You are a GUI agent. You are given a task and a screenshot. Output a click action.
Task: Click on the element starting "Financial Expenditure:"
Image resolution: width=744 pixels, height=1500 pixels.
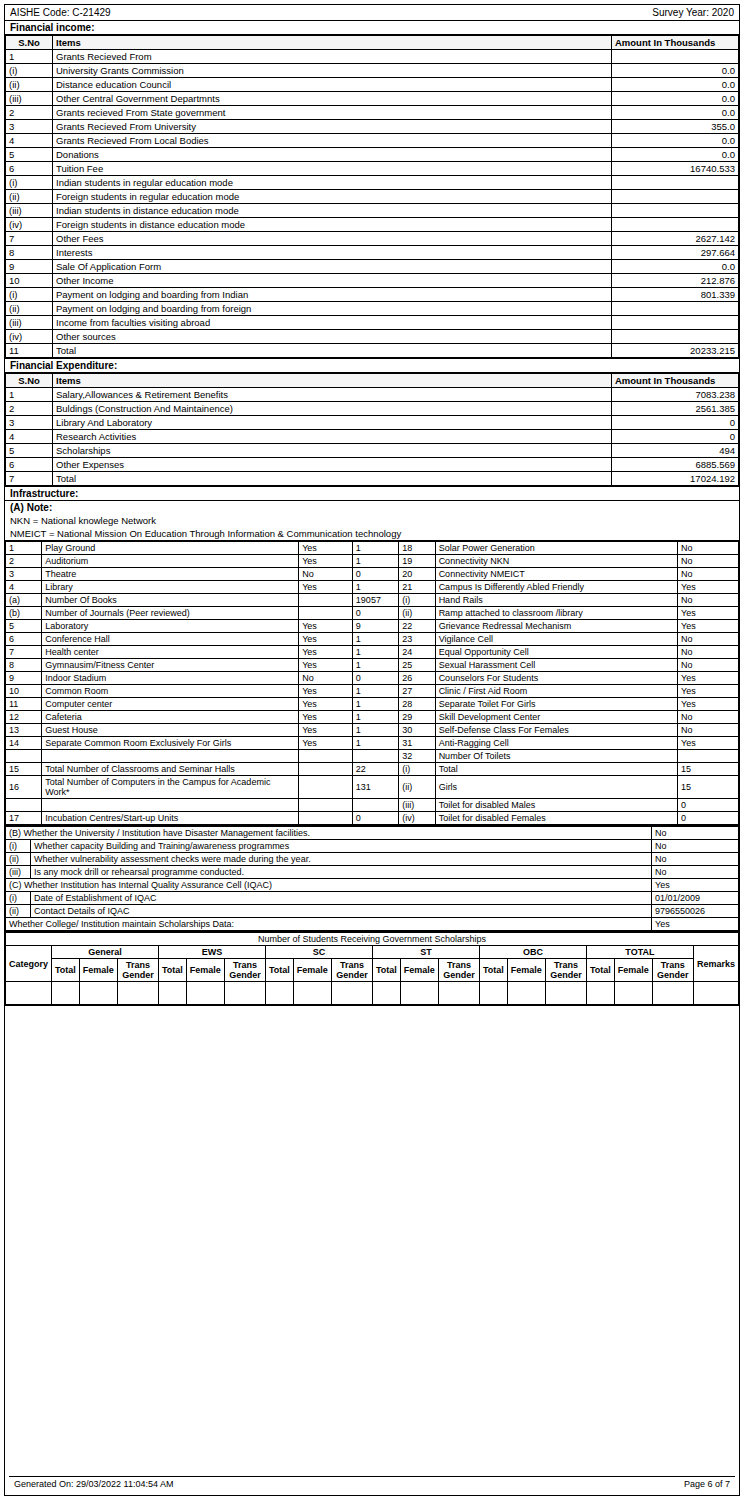point(64,365)
